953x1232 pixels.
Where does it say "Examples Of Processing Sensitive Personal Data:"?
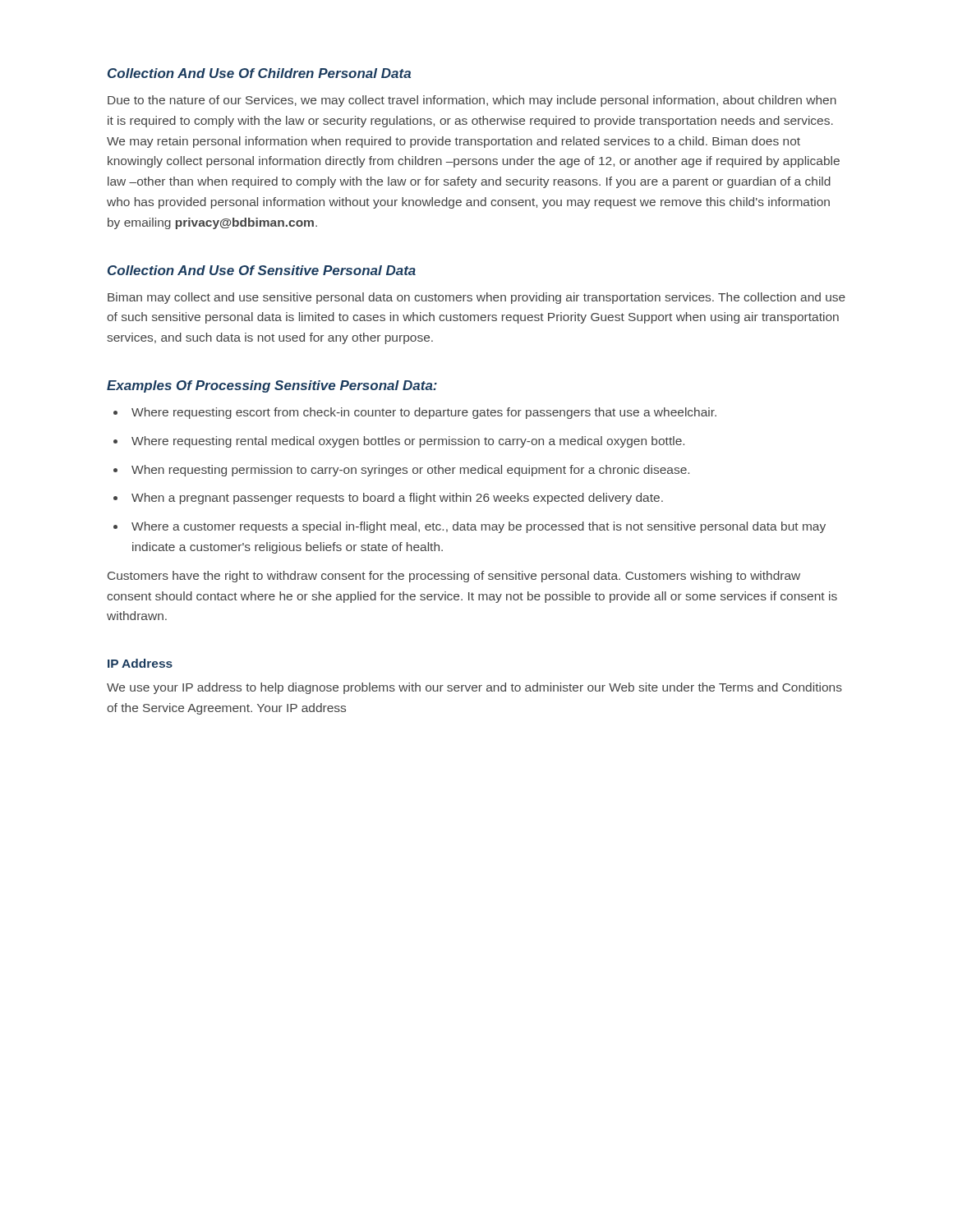coord(272,386)
